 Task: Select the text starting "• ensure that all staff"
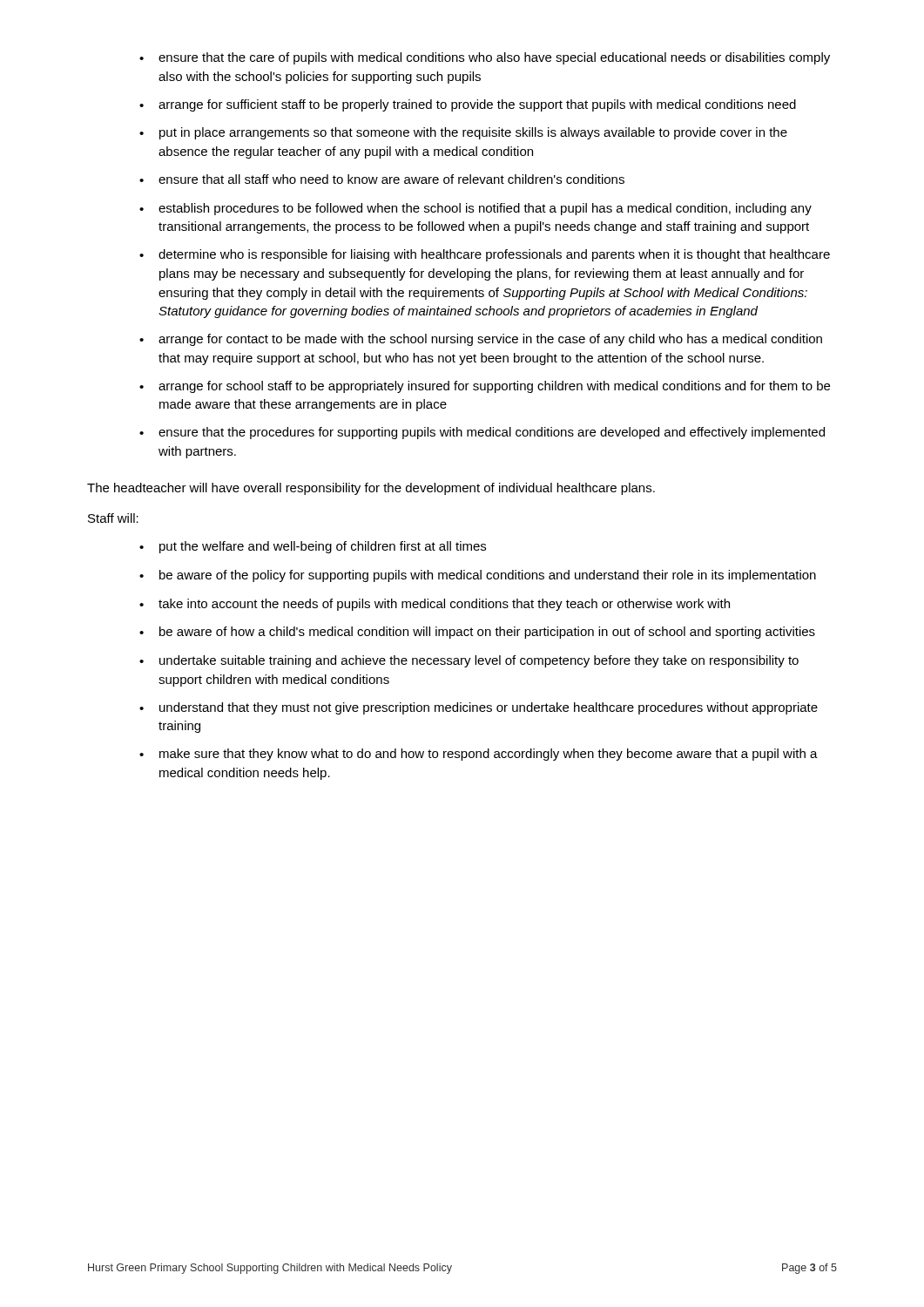coord(488,180)
